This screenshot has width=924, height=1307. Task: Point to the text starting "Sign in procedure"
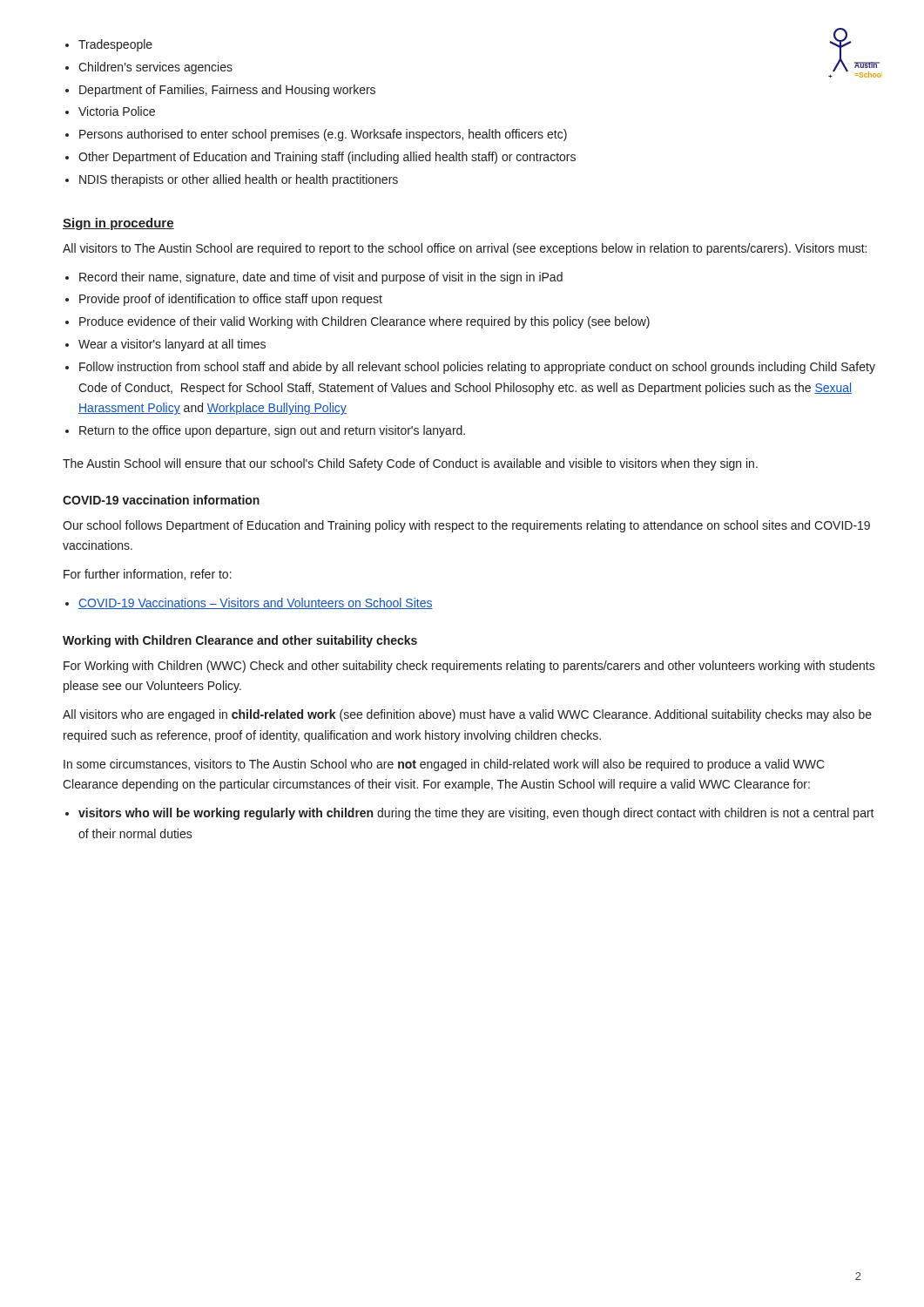click(x=118, y=222)
